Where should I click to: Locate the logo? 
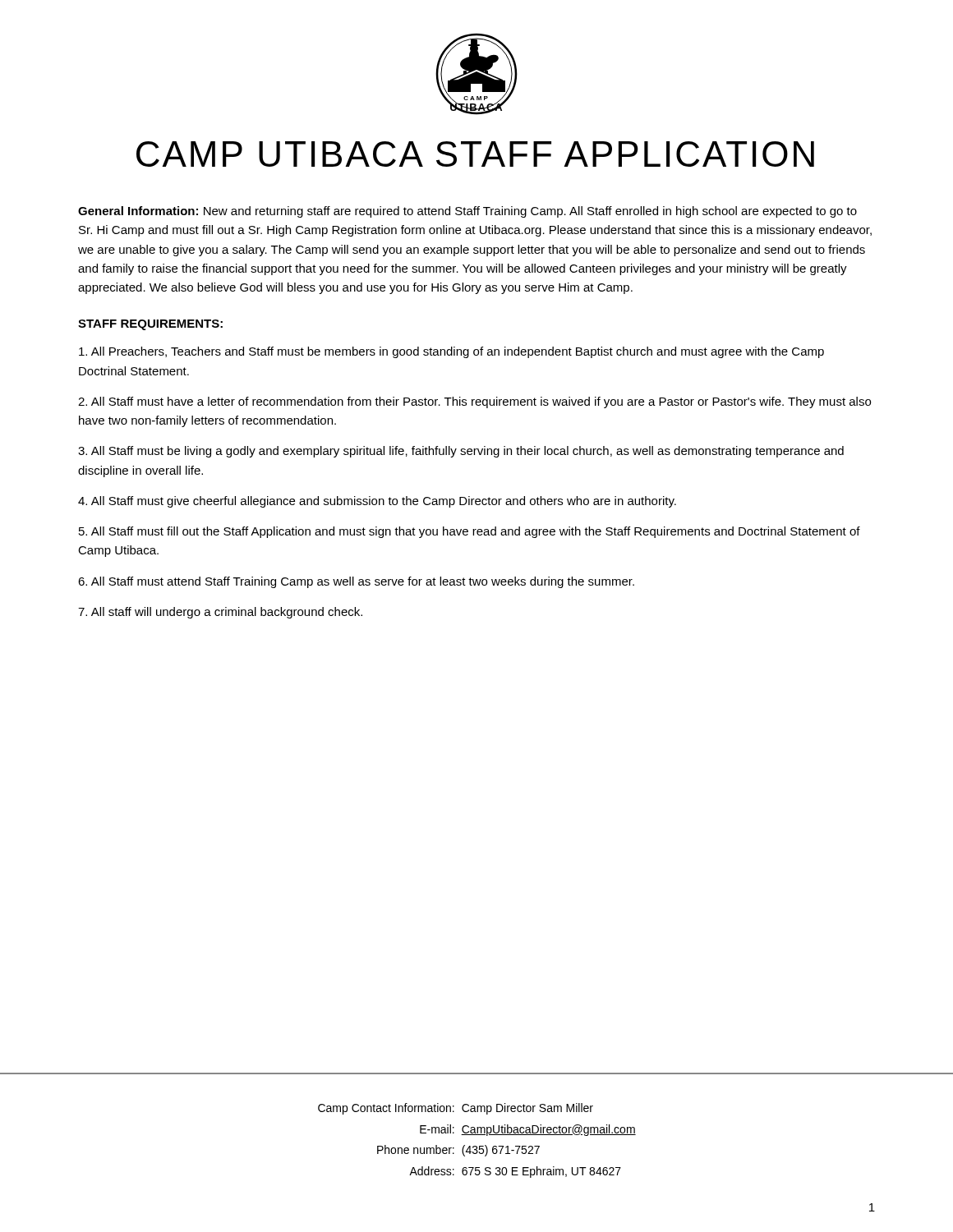476,79
